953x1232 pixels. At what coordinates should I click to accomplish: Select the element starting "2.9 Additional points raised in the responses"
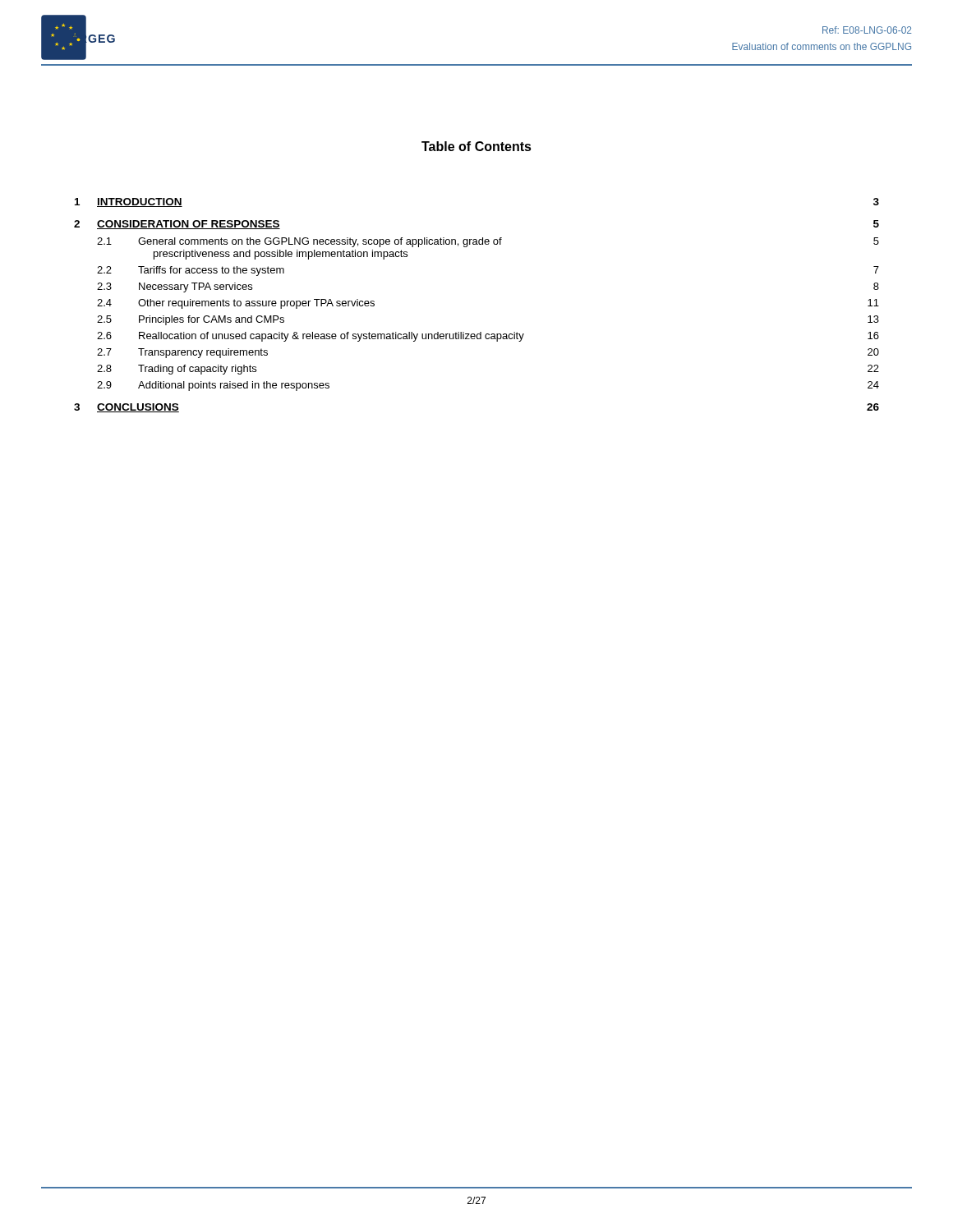click(237, 386)
